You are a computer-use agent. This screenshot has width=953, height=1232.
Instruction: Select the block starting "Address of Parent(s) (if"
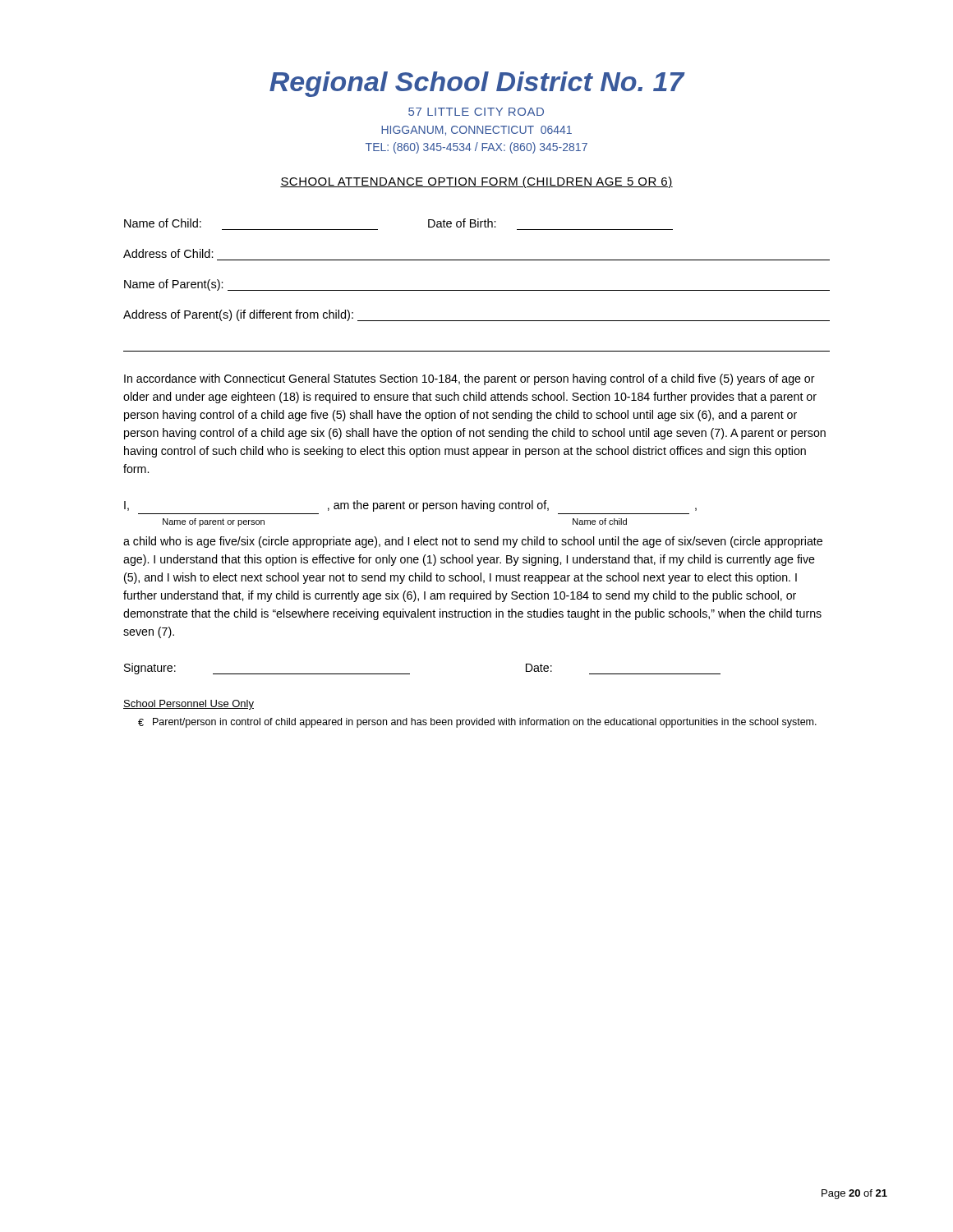476,313
